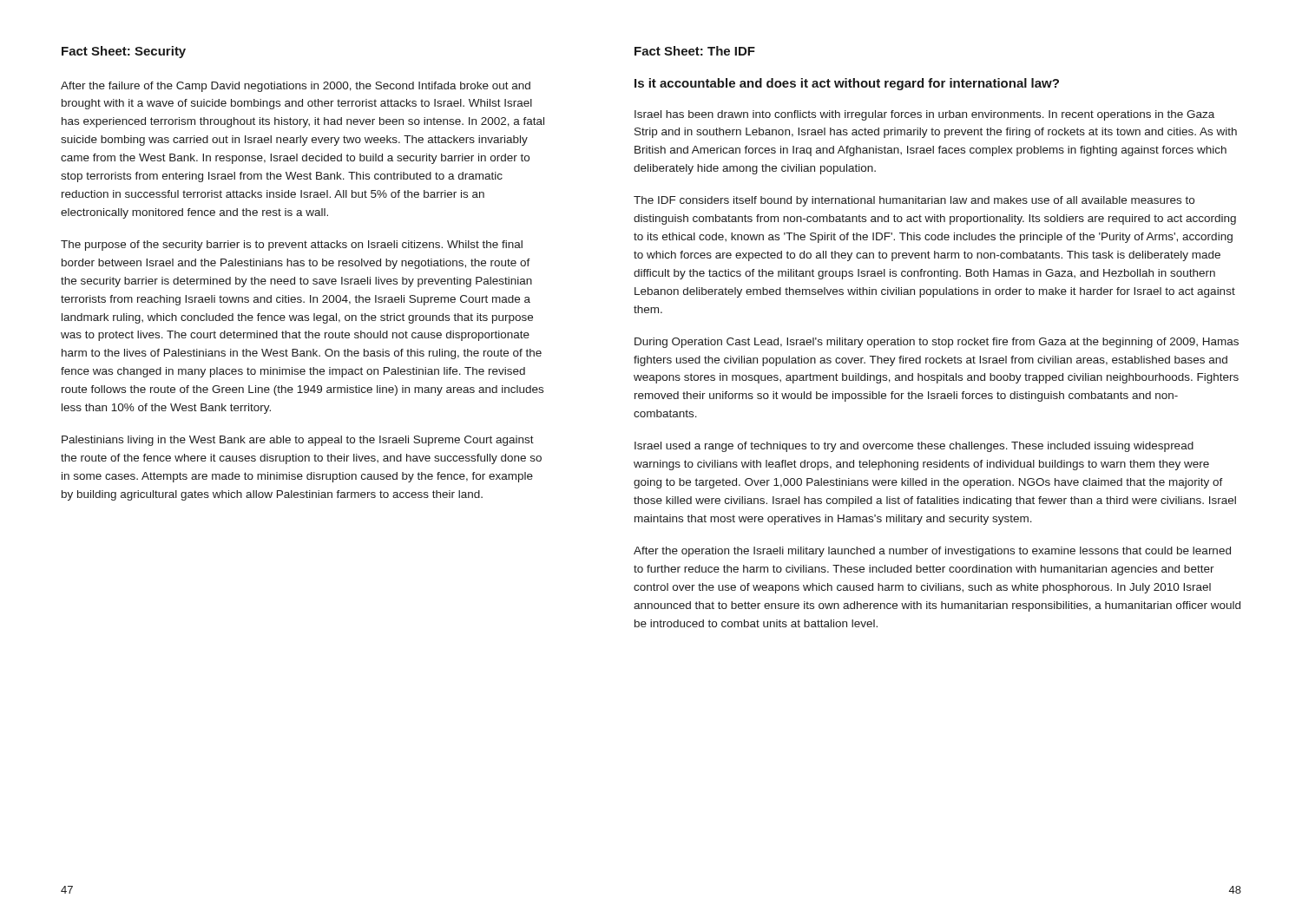This screenshot has width=1302, height=924.
Task: Click the passage that begins "After the failure of"
Action: [303, 149]
